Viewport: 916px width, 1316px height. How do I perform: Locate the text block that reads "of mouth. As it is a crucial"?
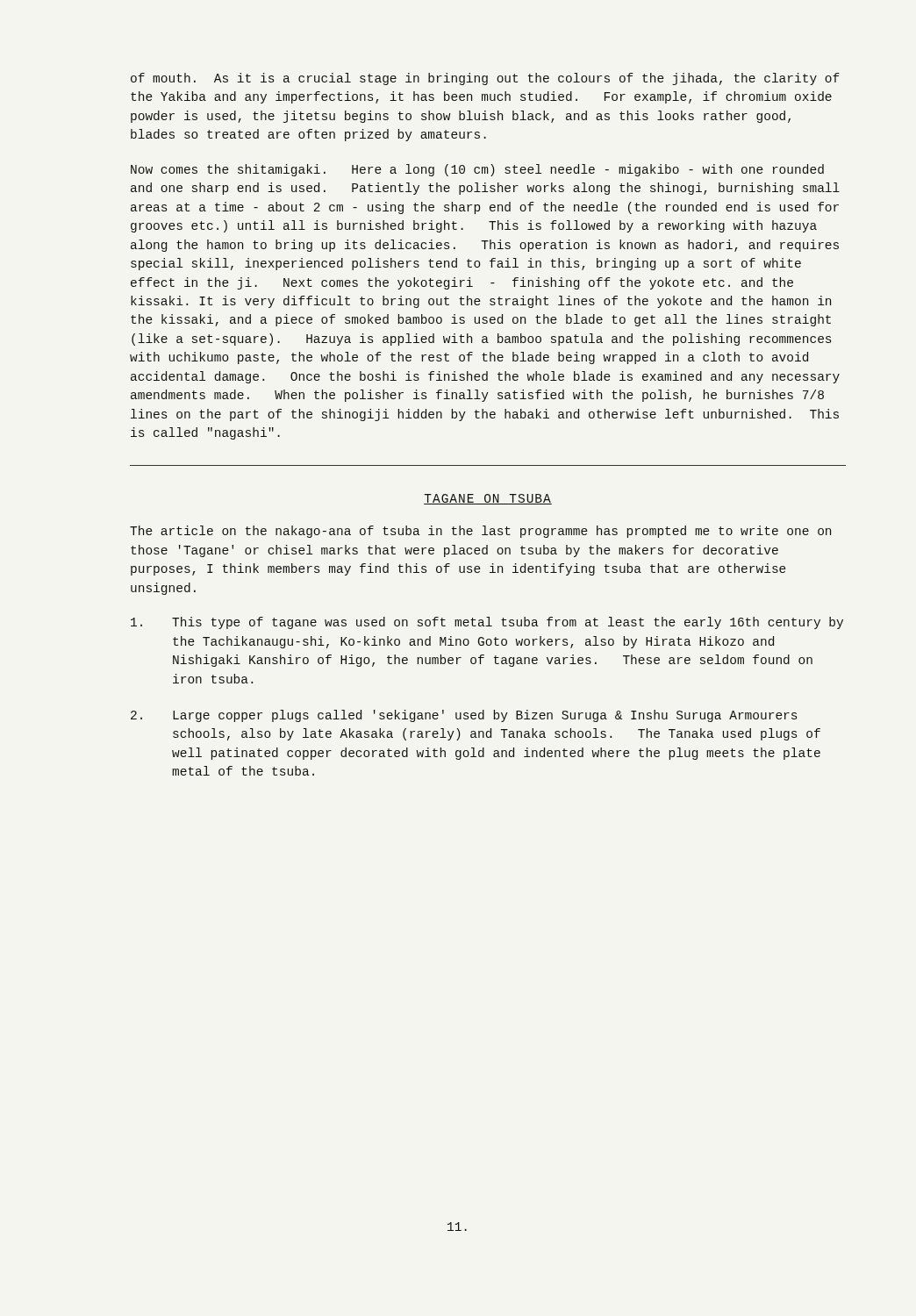485,107
